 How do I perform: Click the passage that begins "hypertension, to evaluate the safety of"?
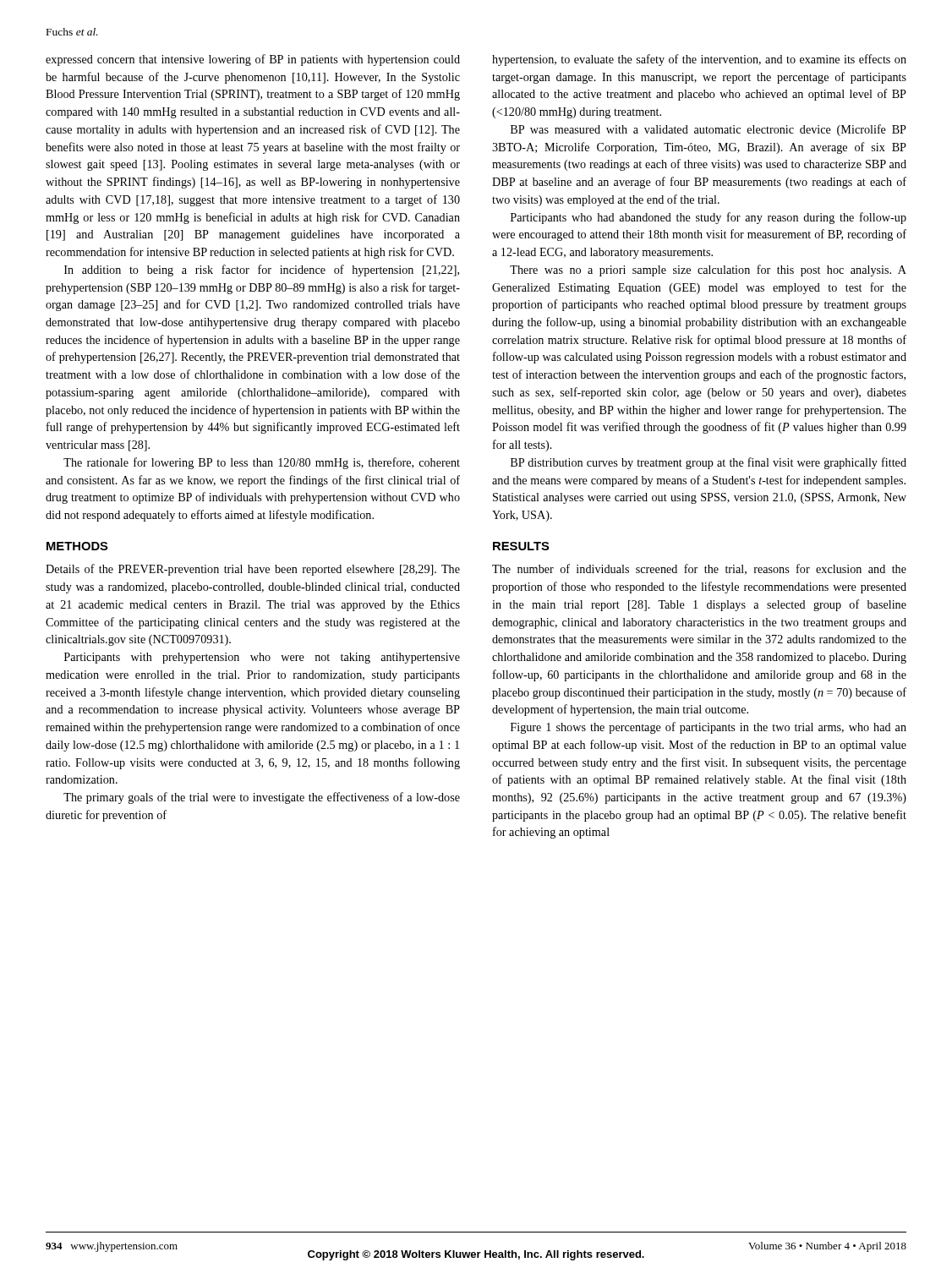click(x=699, y=287)
